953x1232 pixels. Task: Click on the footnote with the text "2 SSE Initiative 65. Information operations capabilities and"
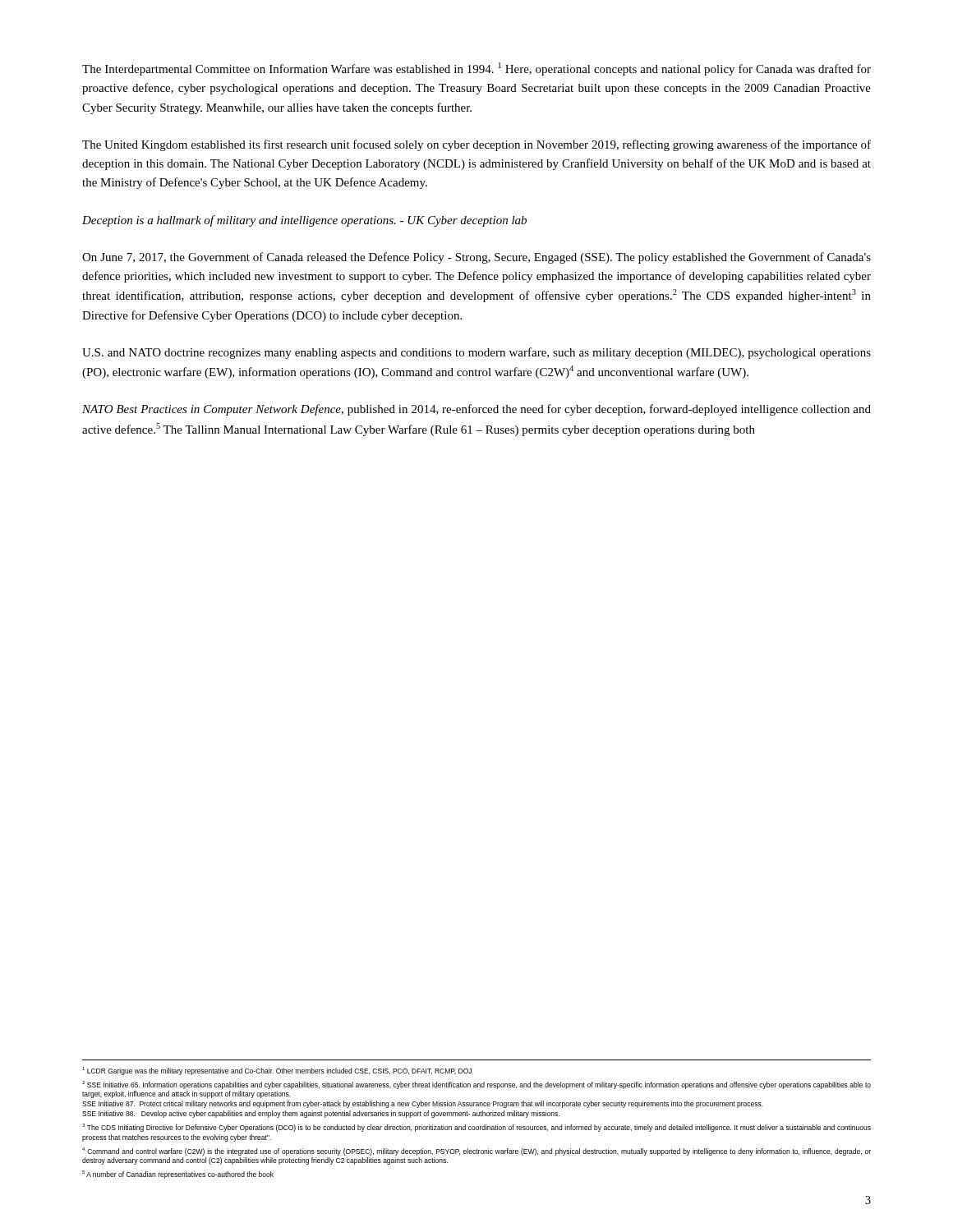476,1099
